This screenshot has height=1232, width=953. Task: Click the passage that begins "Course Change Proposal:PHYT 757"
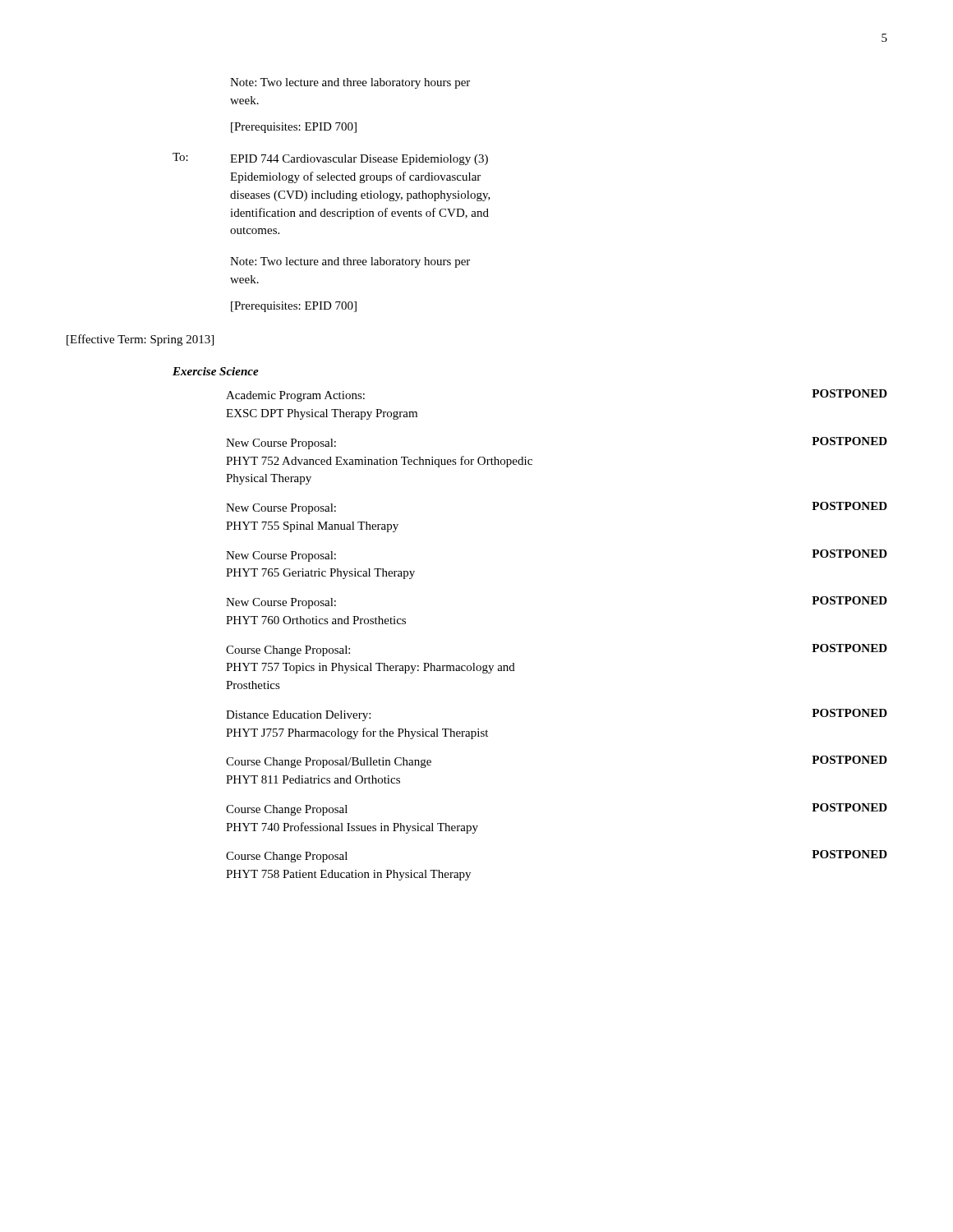coord(289,650)
